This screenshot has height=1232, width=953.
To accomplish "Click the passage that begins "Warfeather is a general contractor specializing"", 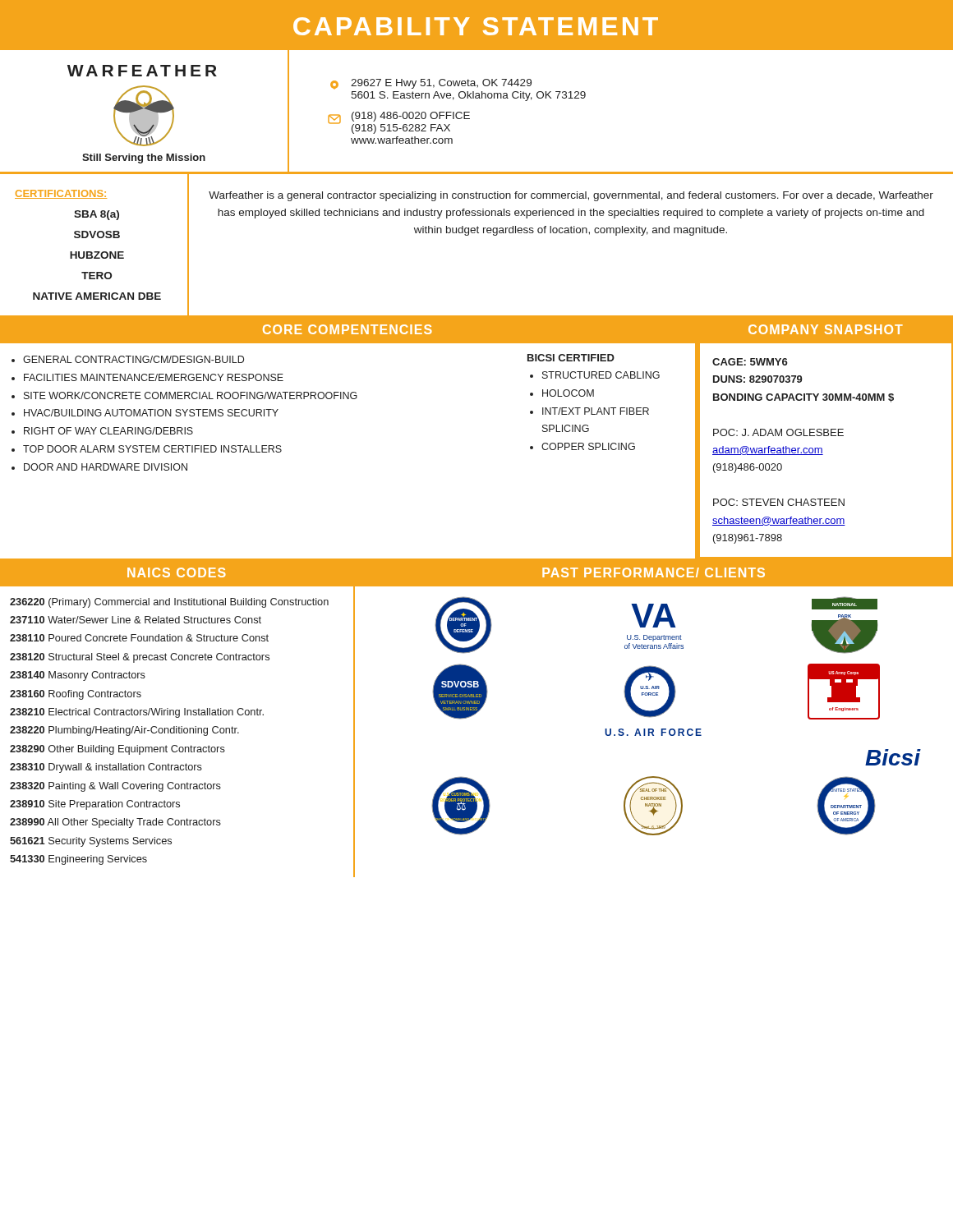I will [x=571, y=212].
